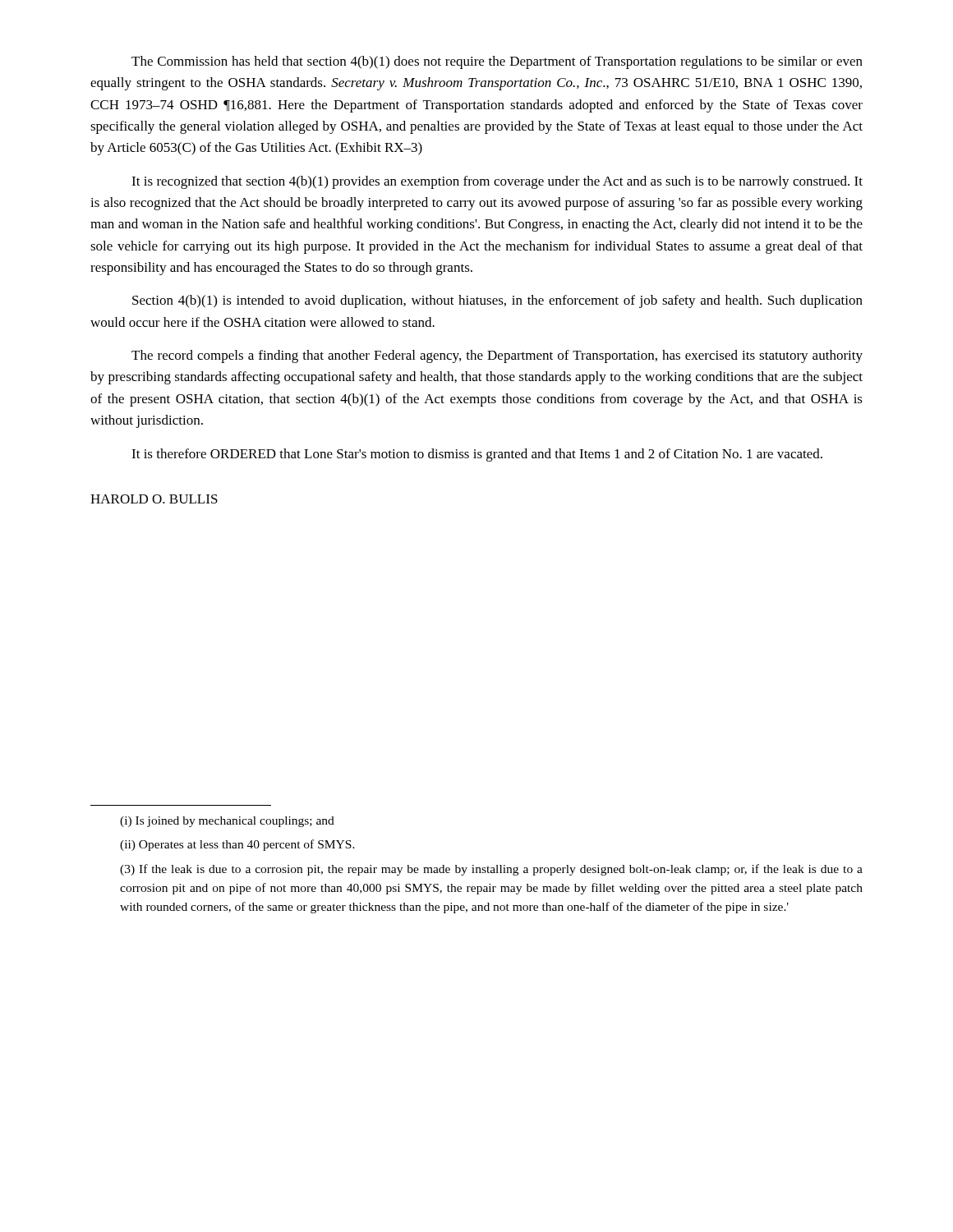Find the footnote with the text "(i) Is joined by mechanical"
This screenshot has height=1232, width=953.
pos(227,820)
